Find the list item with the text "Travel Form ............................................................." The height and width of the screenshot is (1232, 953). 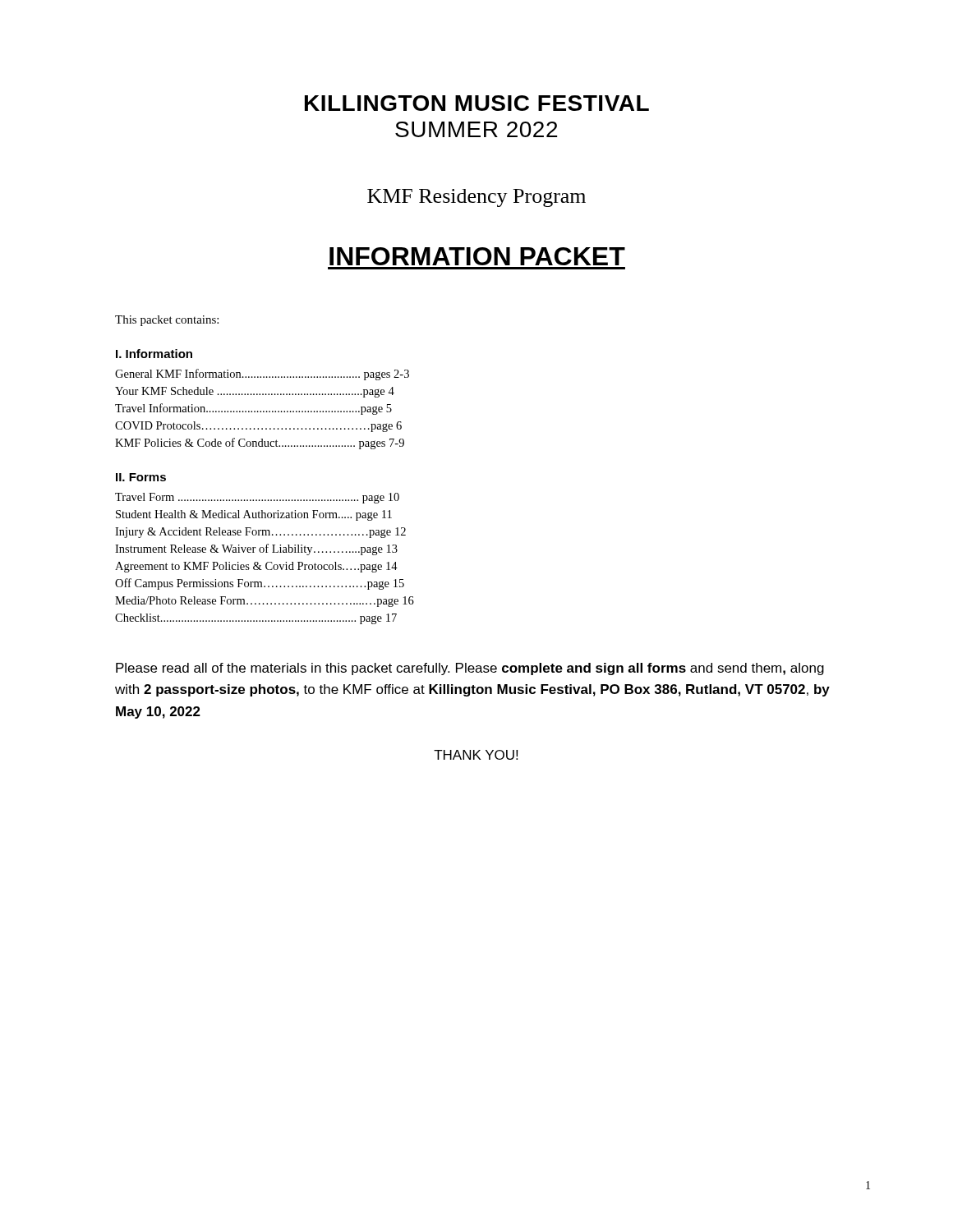[x=257, y=497]
